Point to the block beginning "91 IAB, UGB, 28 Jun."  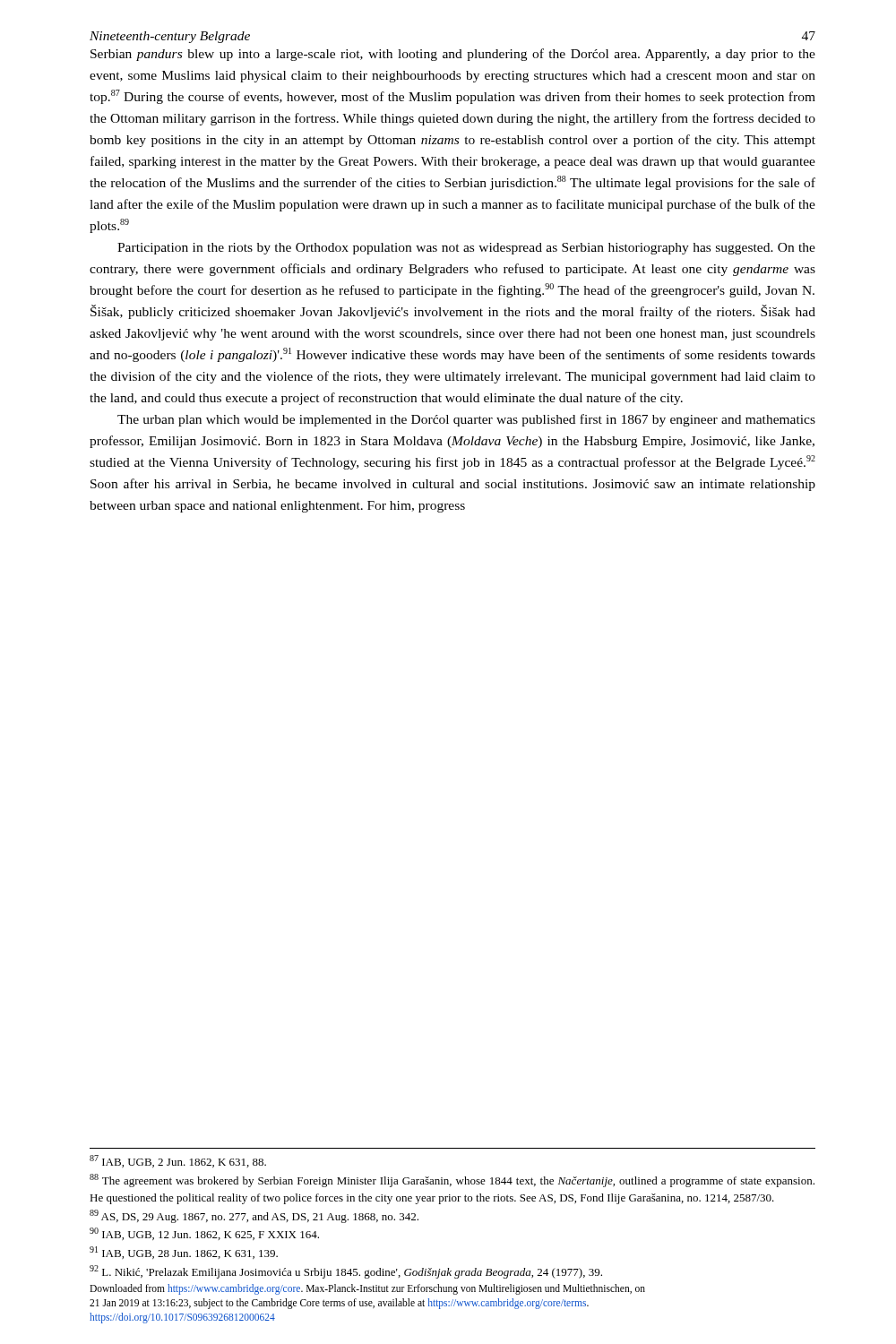click(184, 1253)
